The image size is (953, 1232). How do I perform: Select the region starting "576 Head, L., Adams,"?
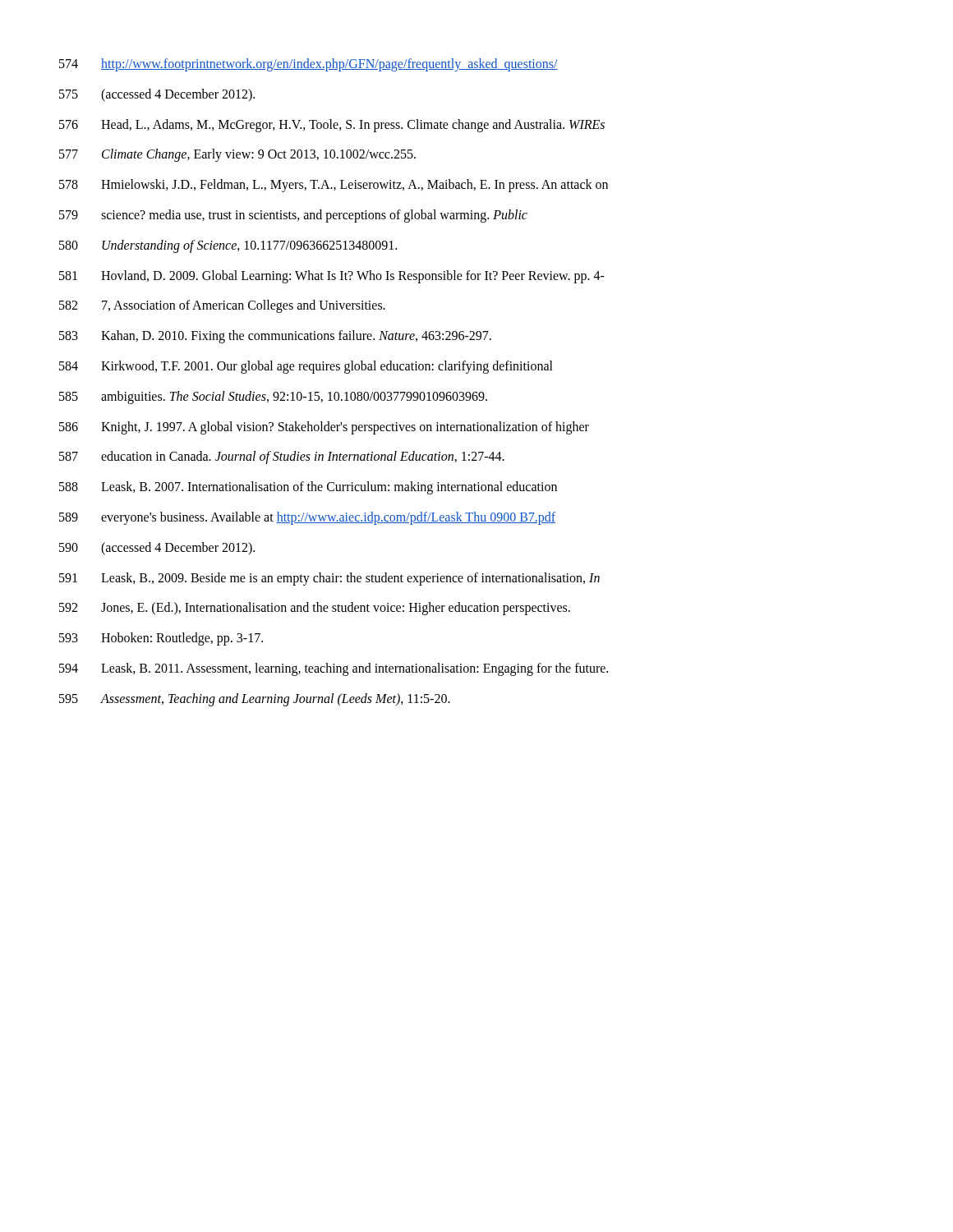click(476, 125)
